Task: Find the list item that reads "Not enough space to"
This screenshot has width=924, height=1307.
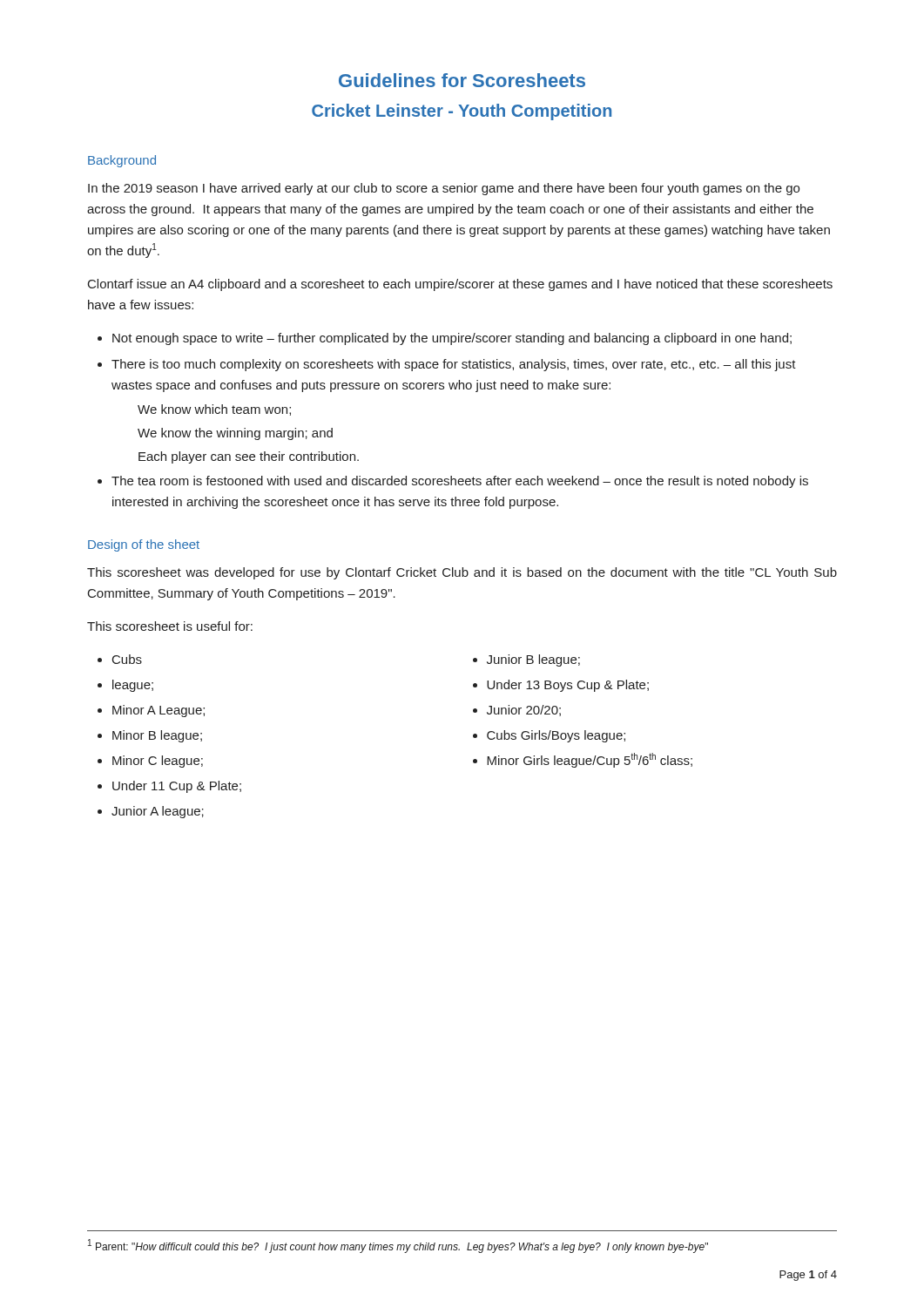Action: point(452,338)
